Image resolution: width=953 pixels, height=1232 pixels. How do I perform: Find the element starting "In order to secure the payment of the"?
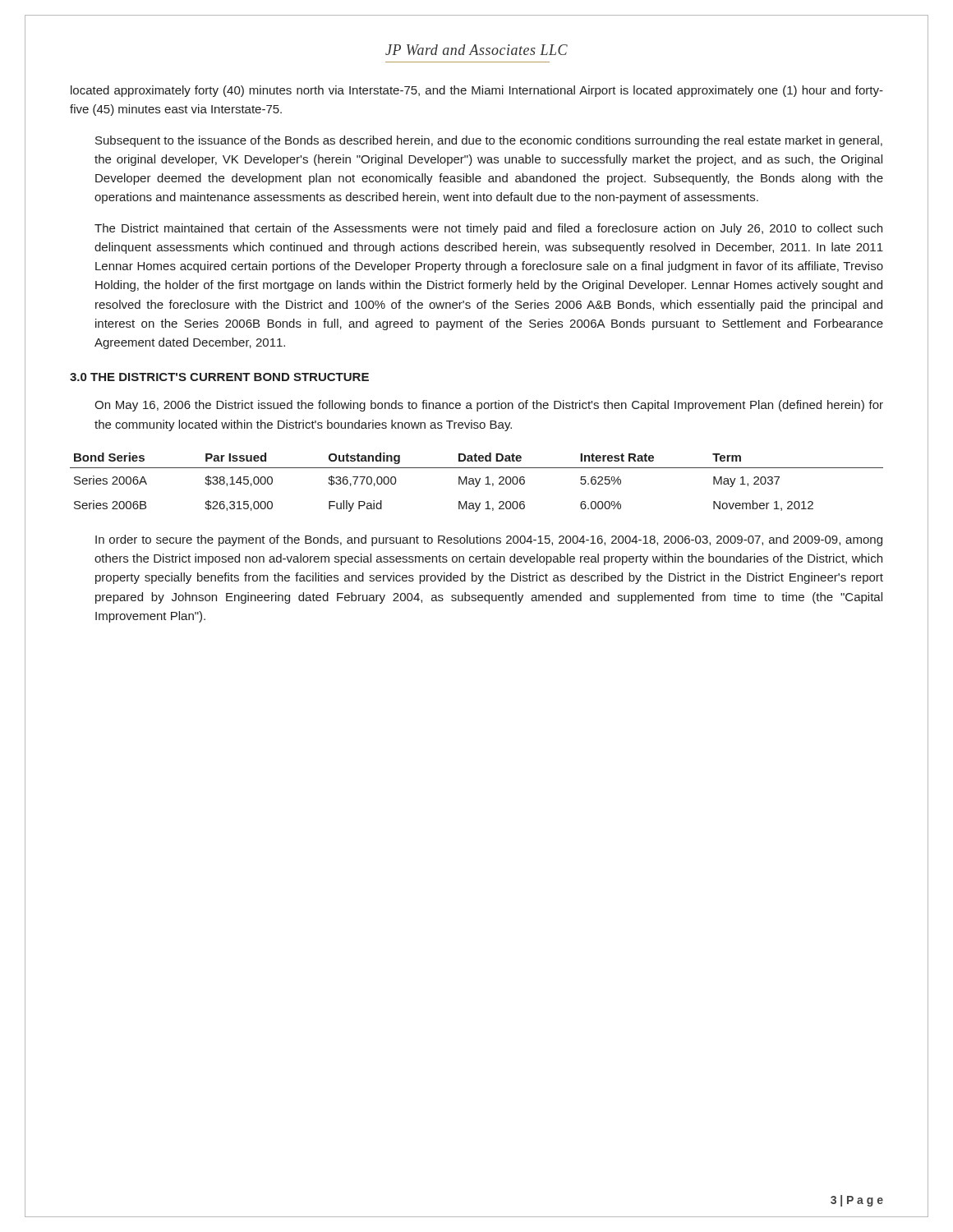coord(489,577)
